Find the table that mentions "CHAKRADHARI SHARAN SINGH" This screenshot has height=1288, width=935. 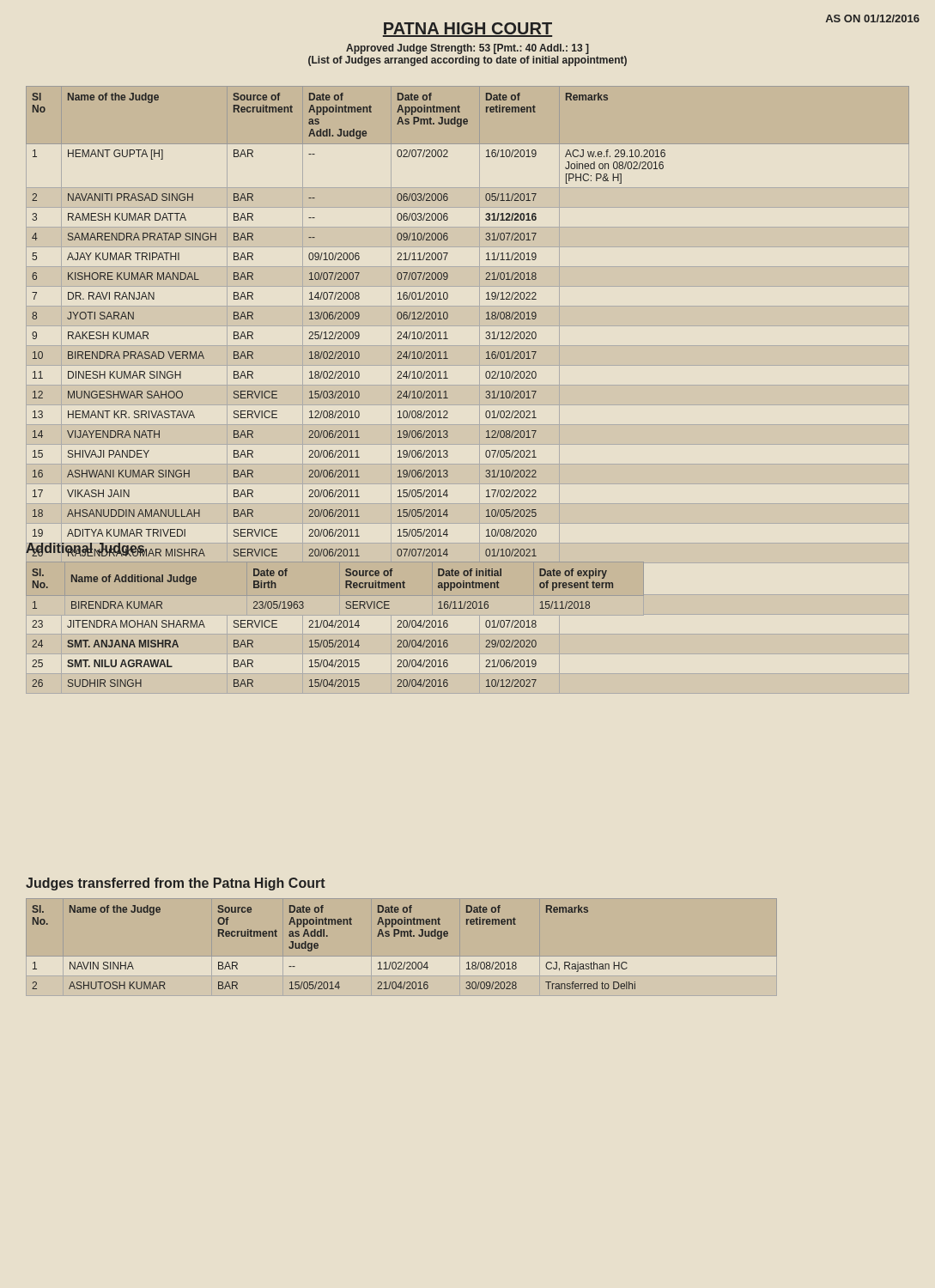point(468,390)
